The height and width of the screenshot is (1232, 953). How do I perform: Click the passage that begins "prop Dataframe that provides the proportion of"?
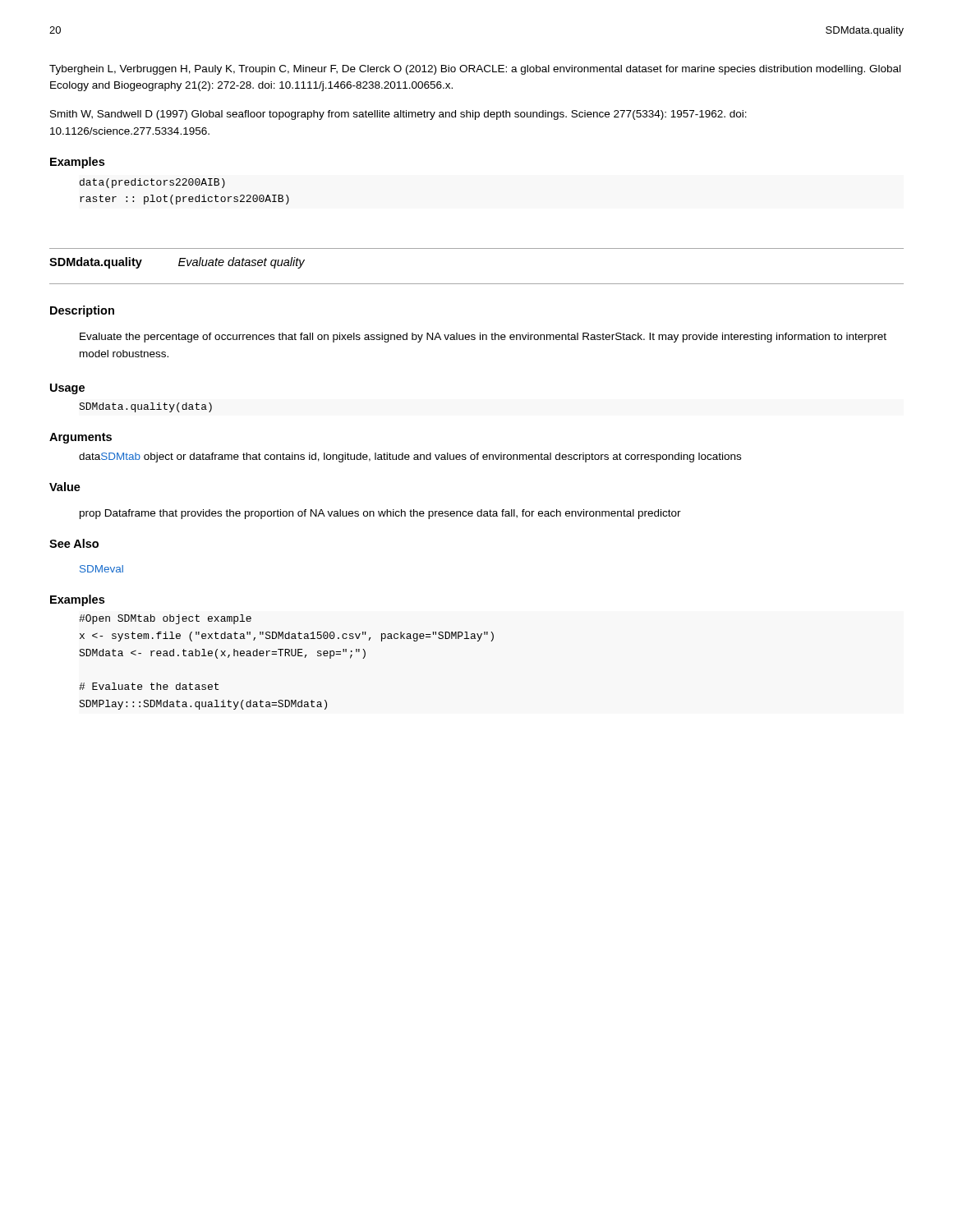pyautogui.click(x=491, y=514)
